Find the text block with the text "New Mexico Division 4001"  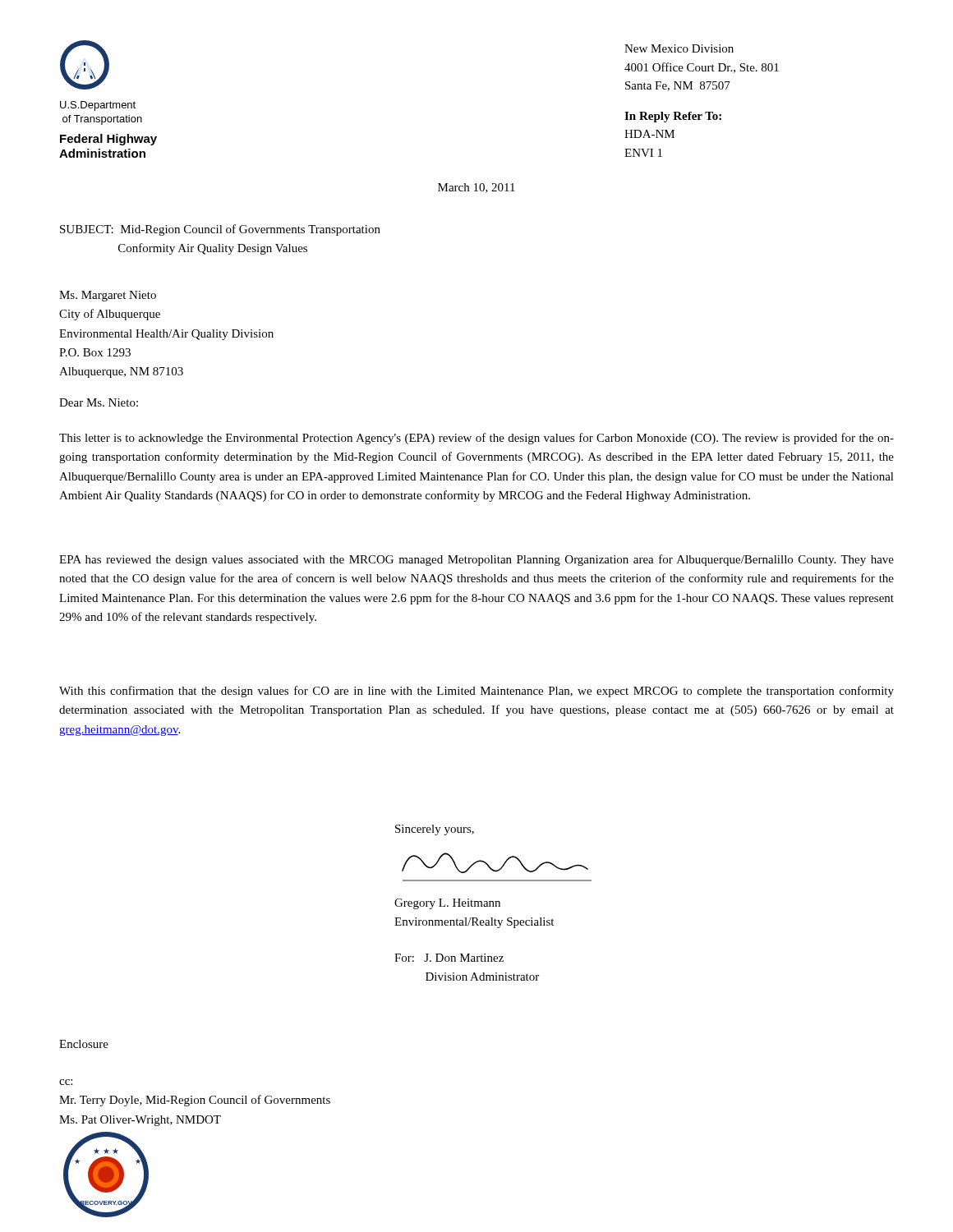[679, 48]
